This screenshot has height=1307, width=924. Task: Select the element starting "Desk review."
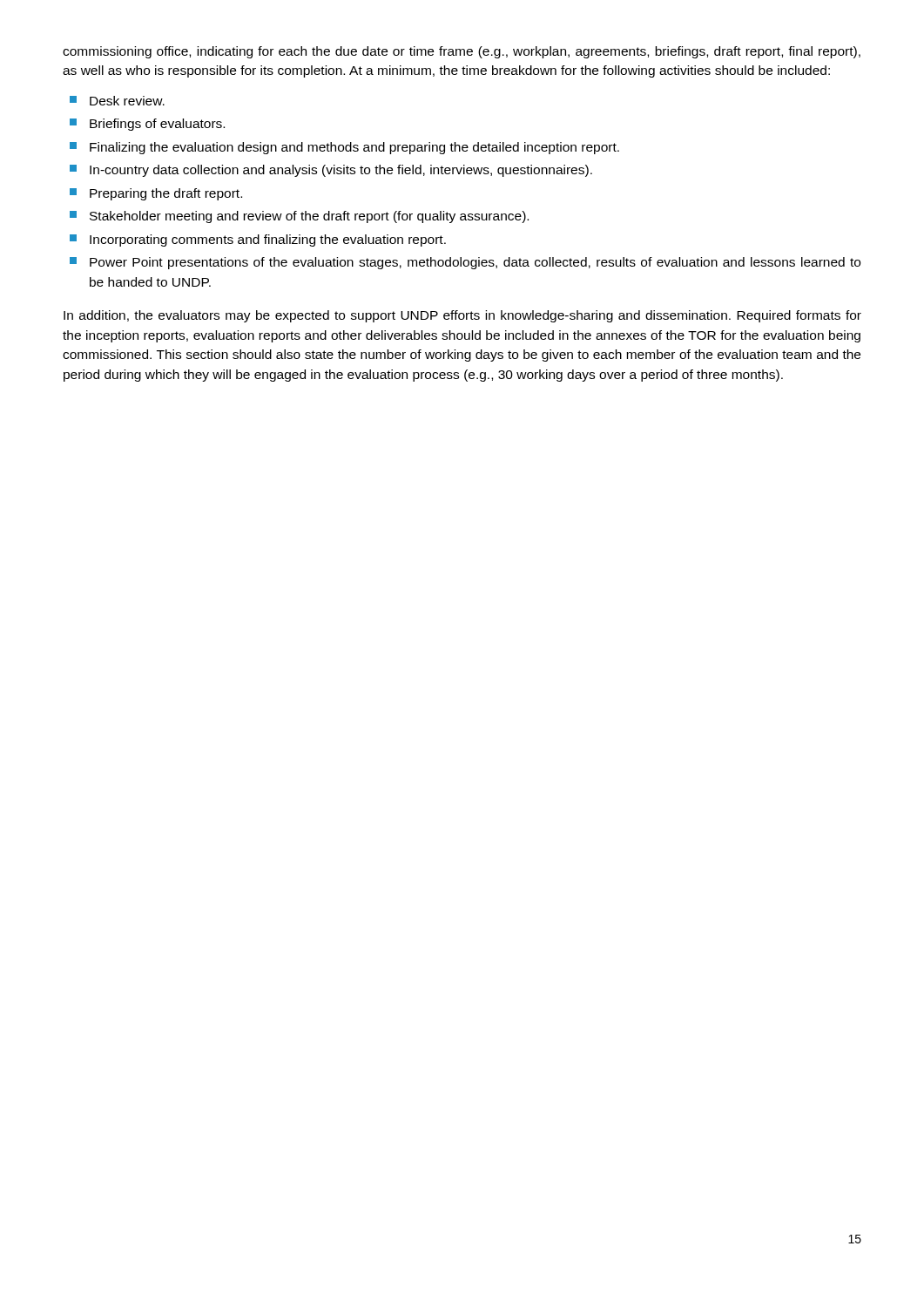118,101
